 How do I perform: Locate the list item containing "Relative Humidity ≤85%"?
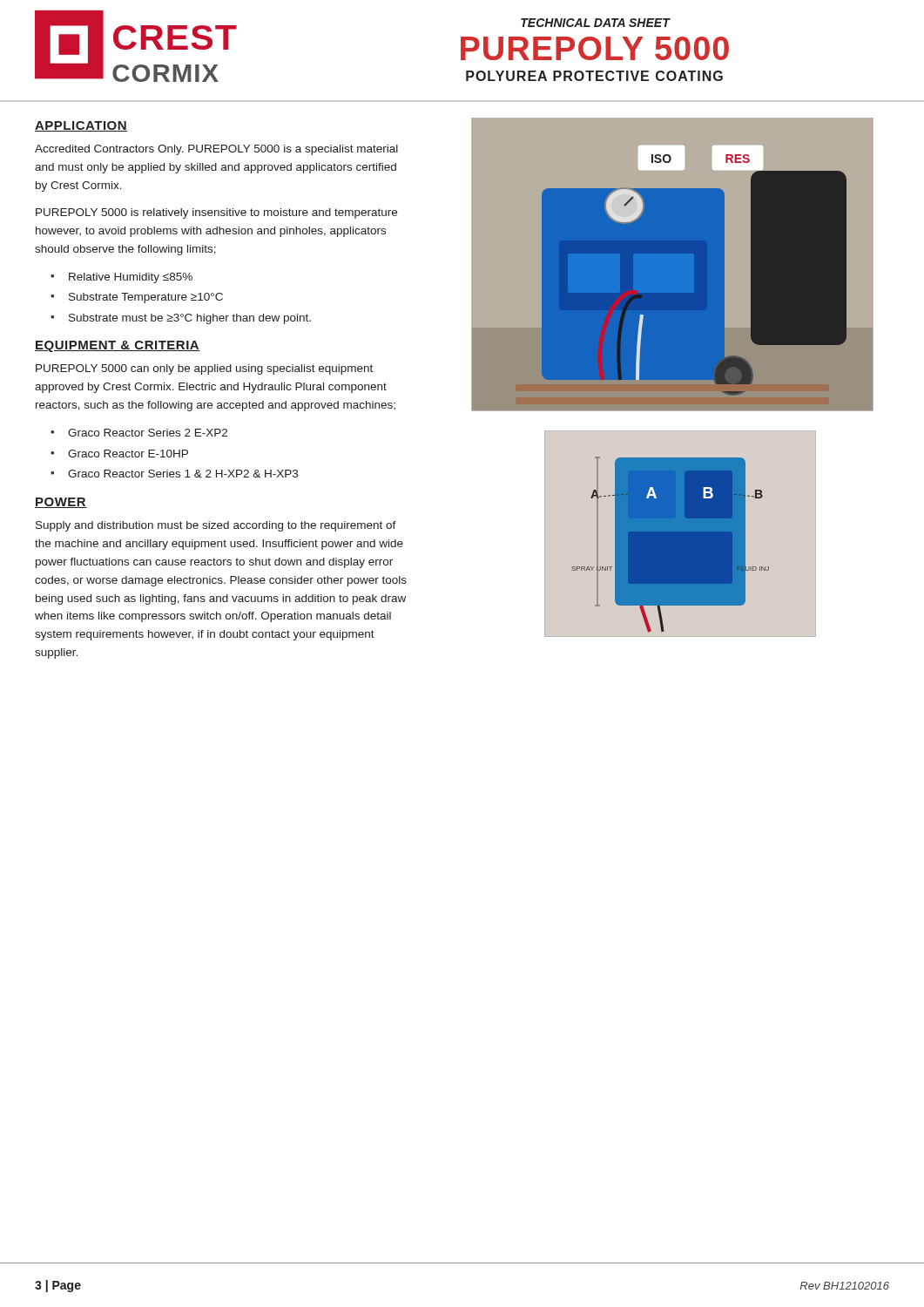(130, 276)
